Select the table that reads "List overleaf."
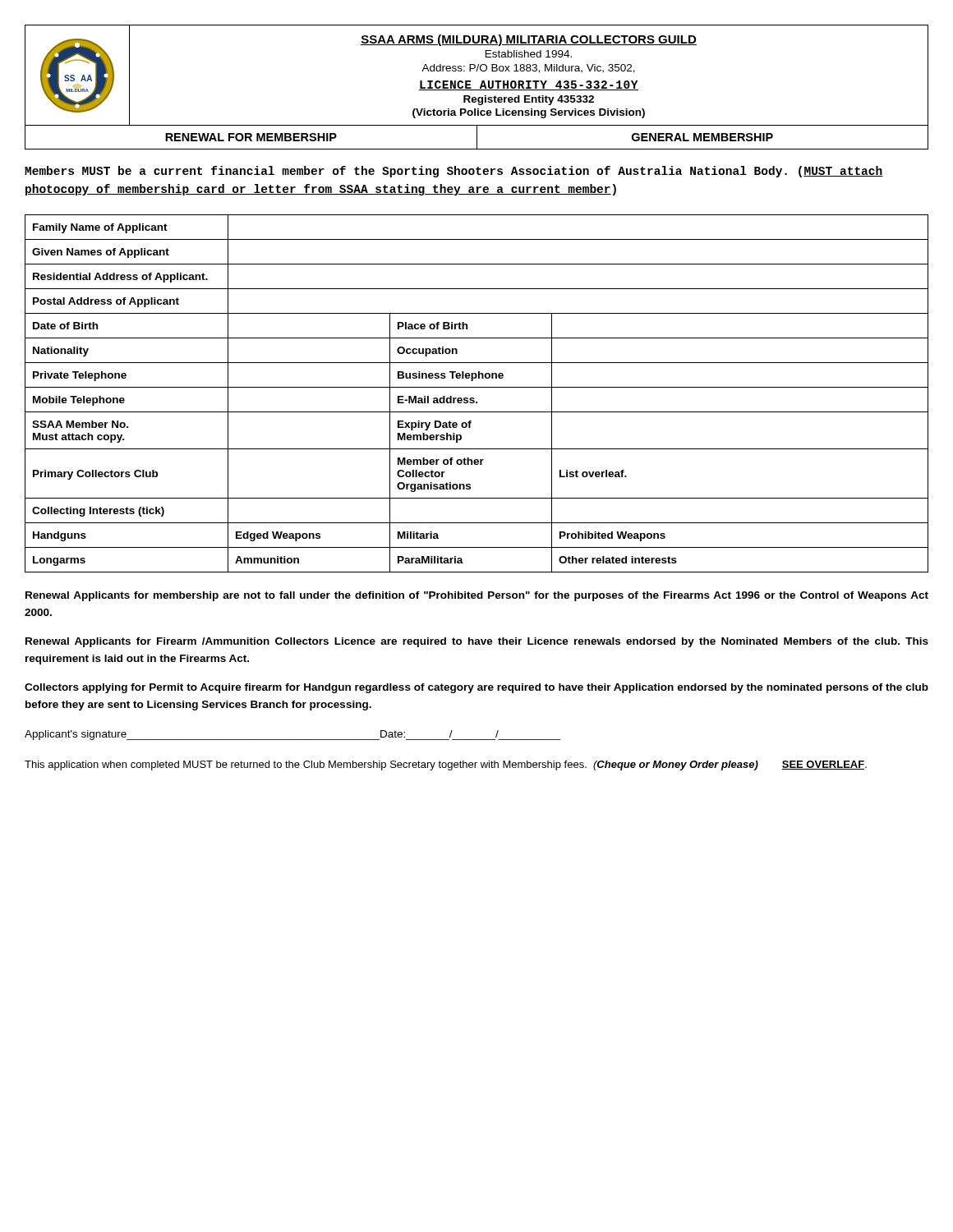This screenshot has width=953, height=1232. click(476, 393)
